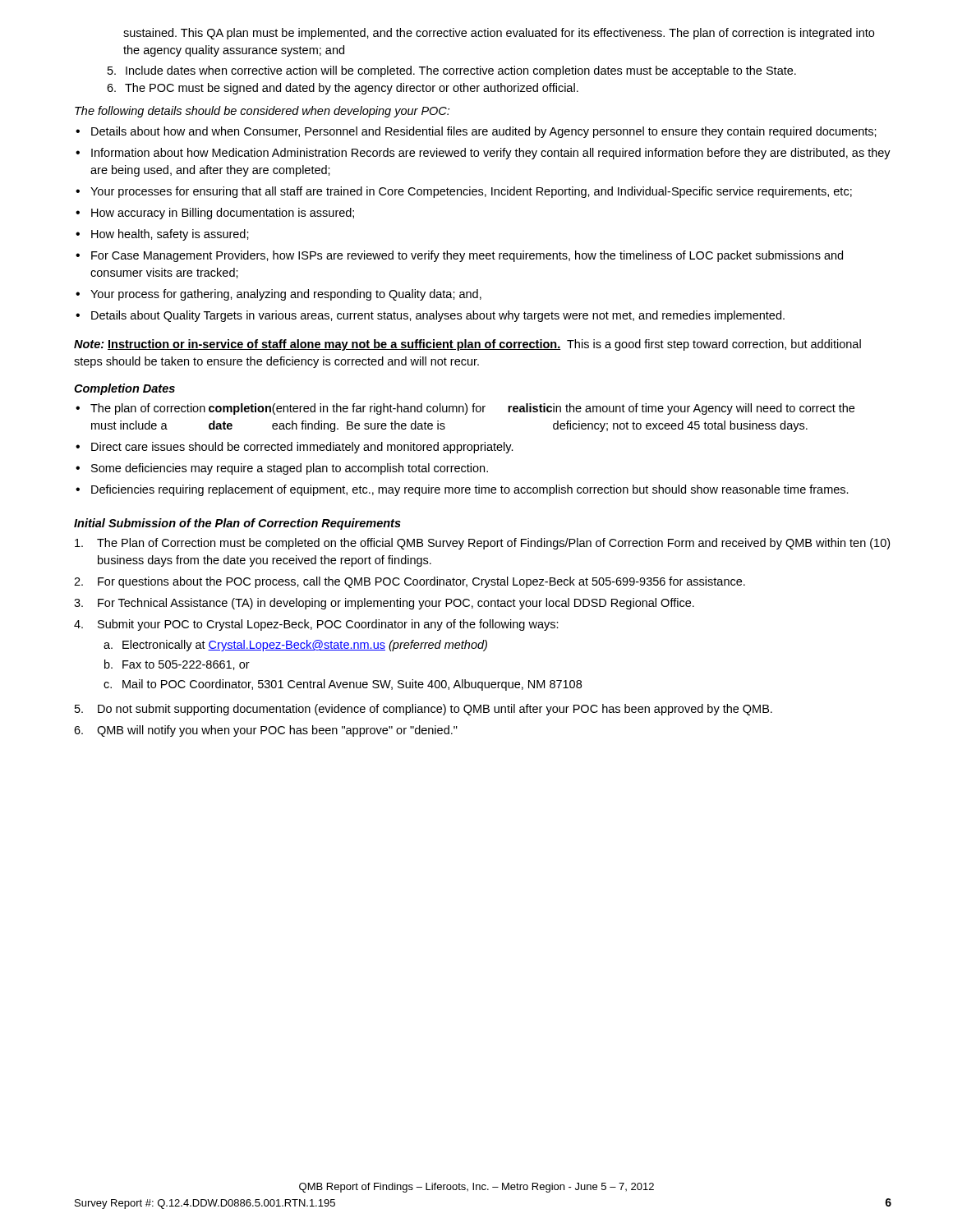The height and width of the screenshot is (1232, 953).
Task: Click on the block starting "4. Submit your POC"
Action: point(483,657)
